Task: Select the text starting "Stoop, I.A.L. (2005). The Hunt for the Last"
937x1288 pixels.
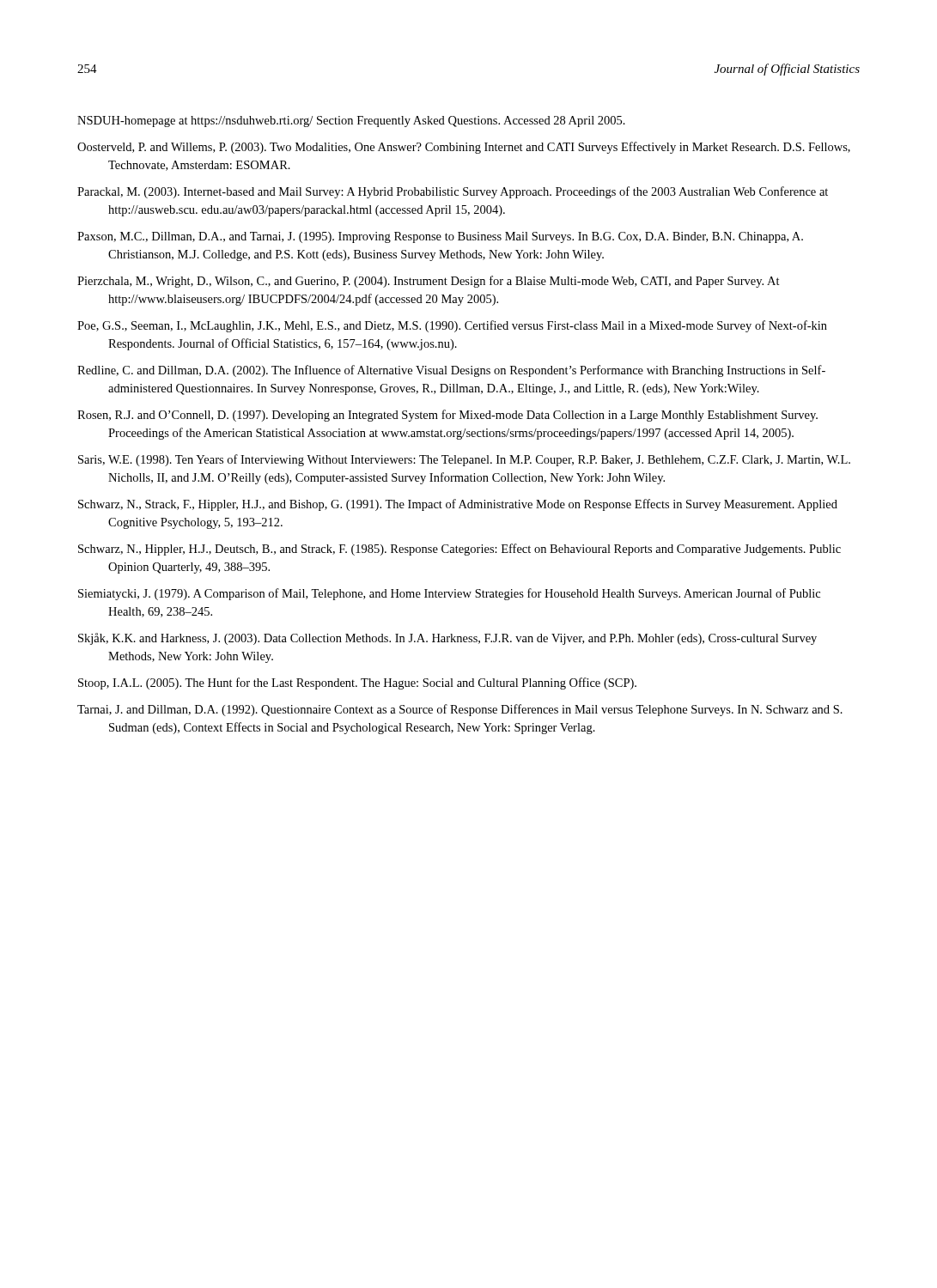Action: click(x=357, y=683)
